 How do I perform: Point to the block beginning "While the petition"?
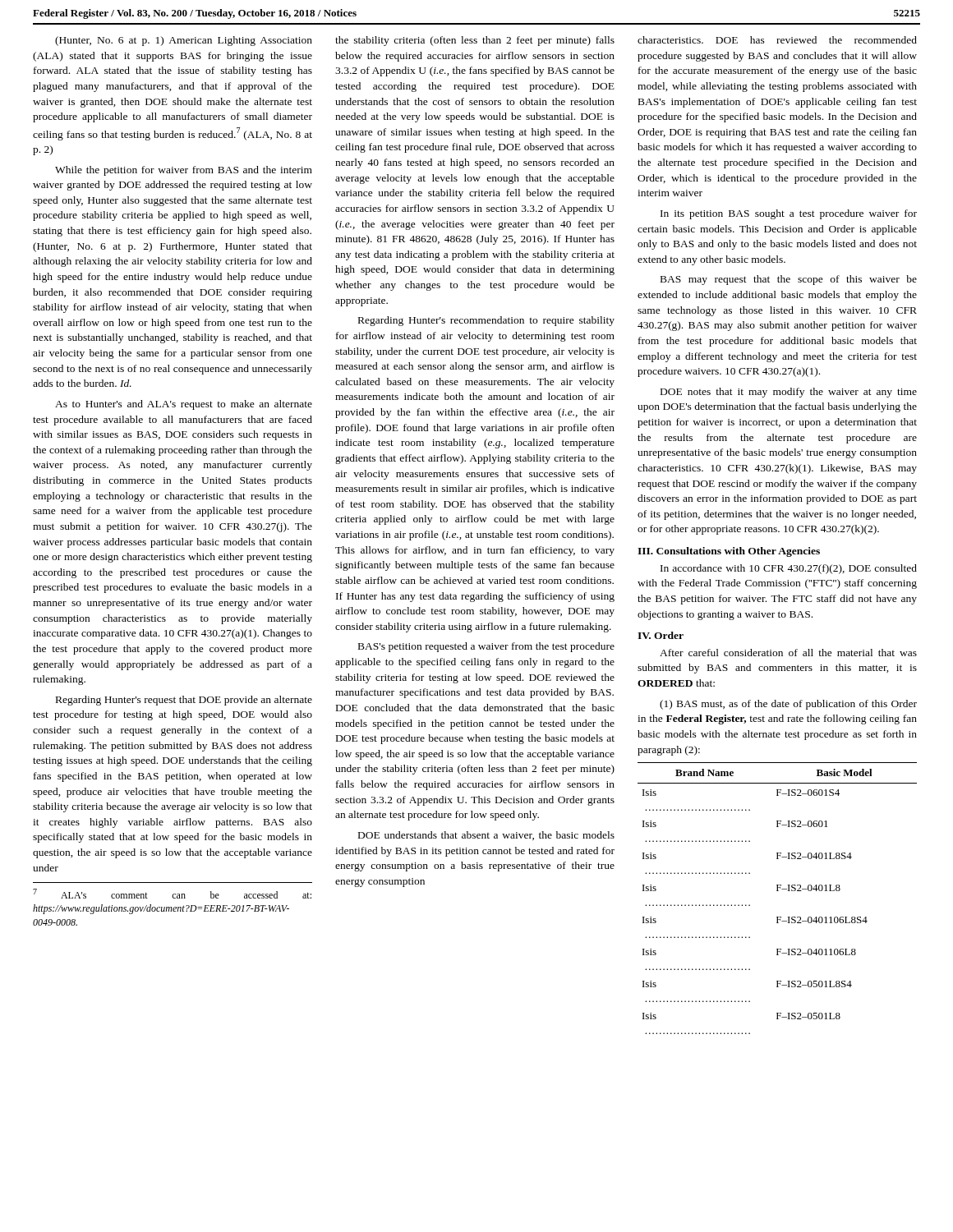[x=173, y=277]
